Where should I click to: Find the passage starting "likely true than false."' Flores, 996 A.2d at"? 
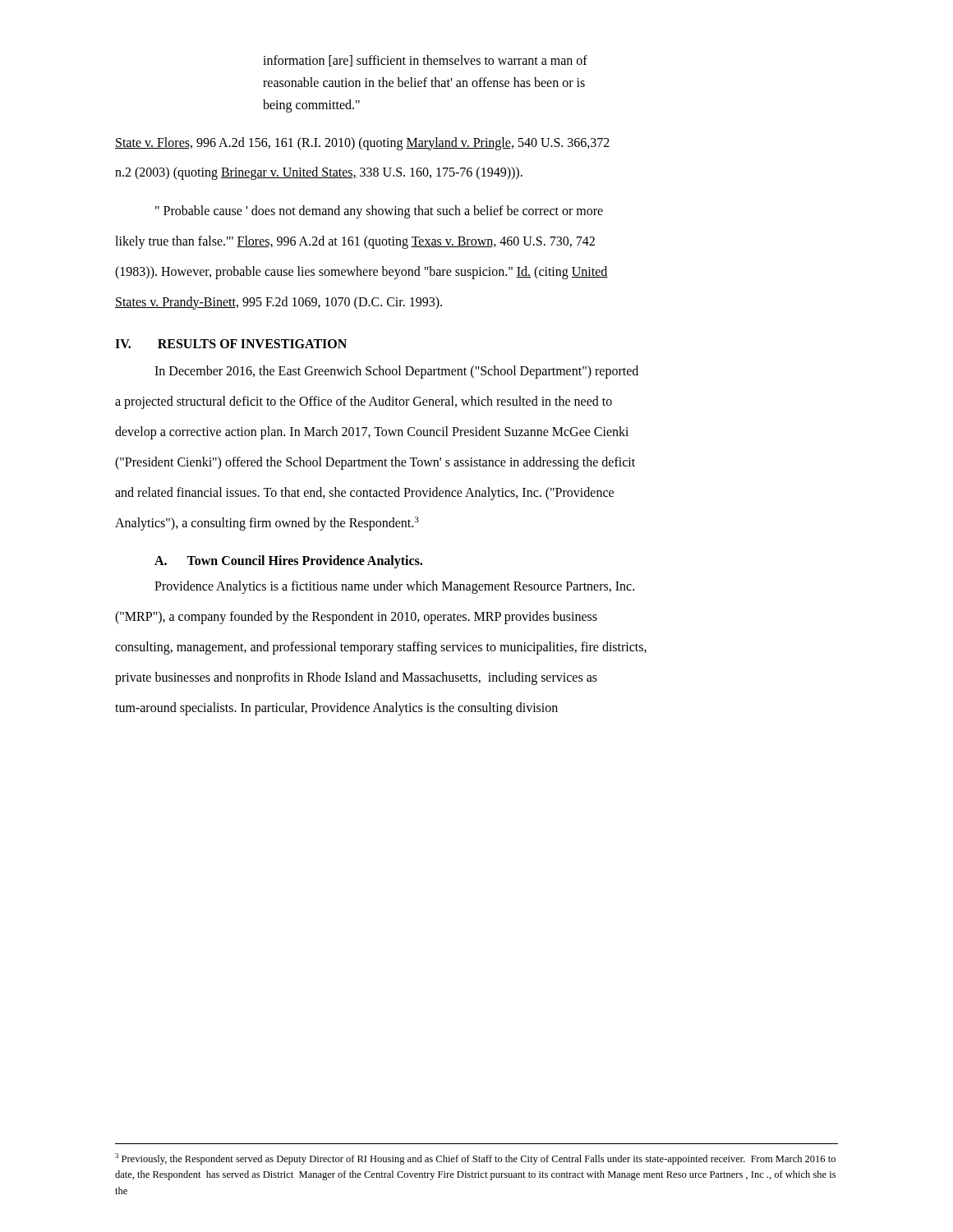coord(355,241)
